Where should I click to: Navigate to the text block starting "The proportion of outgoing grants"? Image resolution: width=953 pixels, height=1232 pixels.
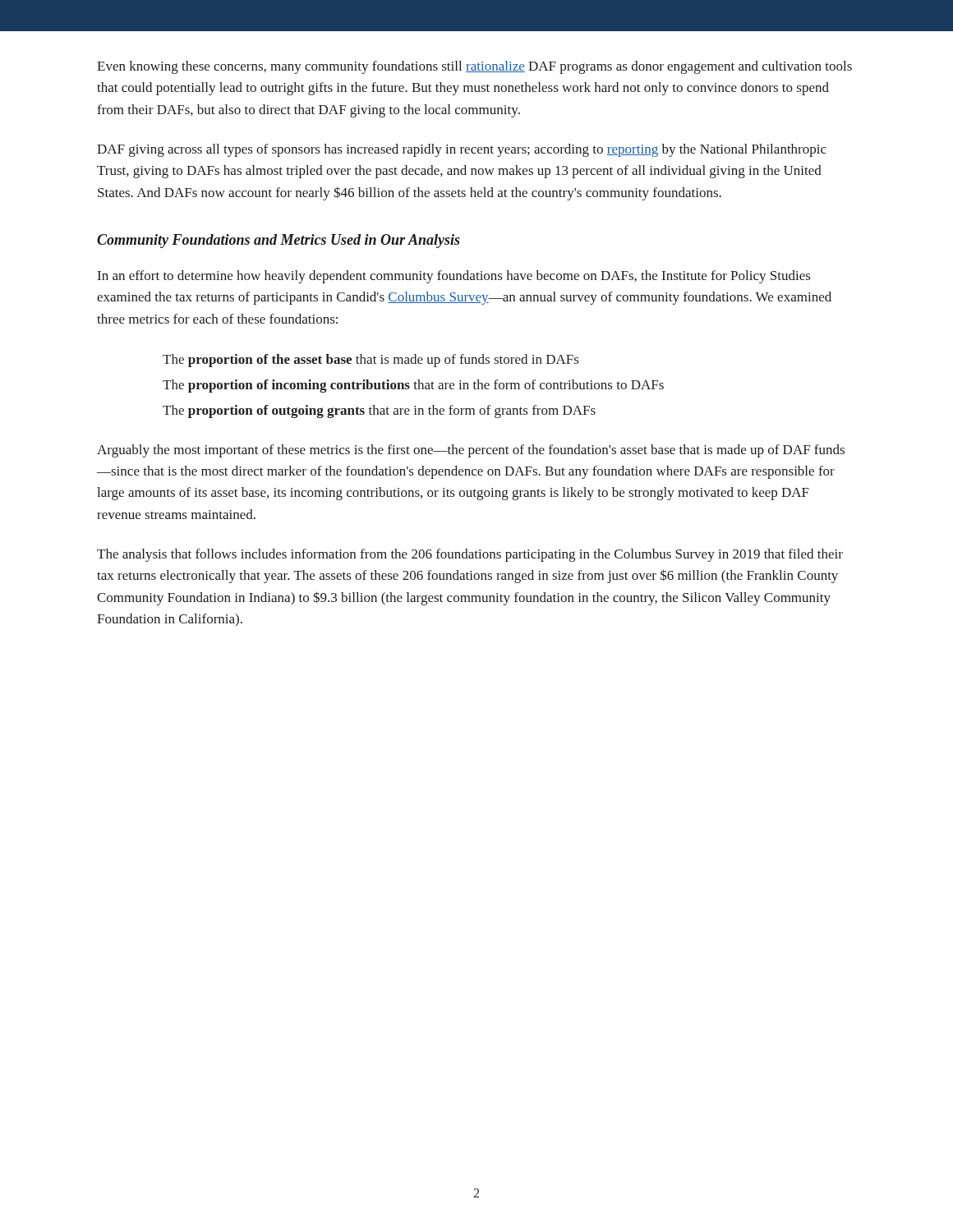[379, 410]
